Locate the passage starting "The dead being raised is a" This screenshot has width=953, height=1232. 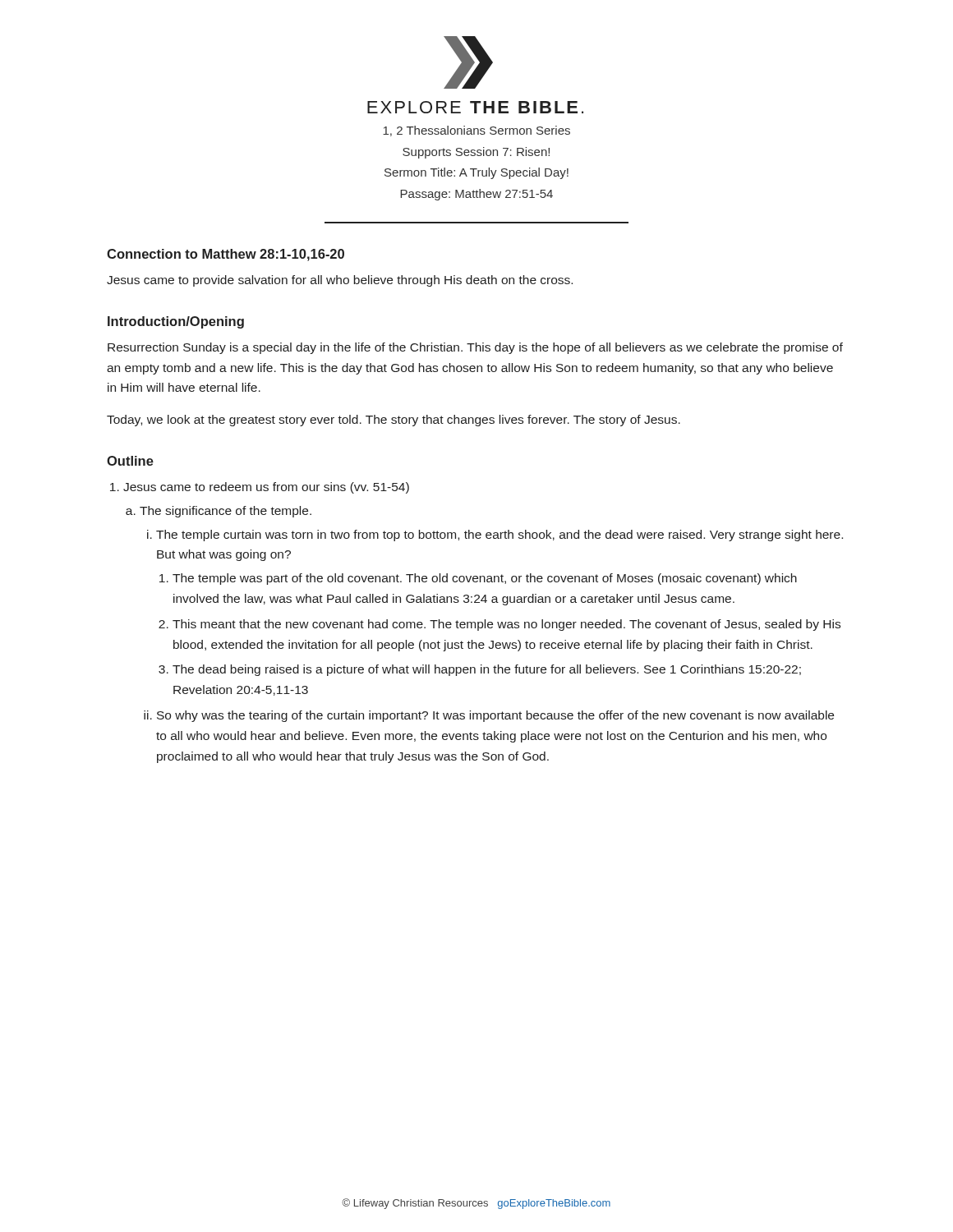pos(487,679)
